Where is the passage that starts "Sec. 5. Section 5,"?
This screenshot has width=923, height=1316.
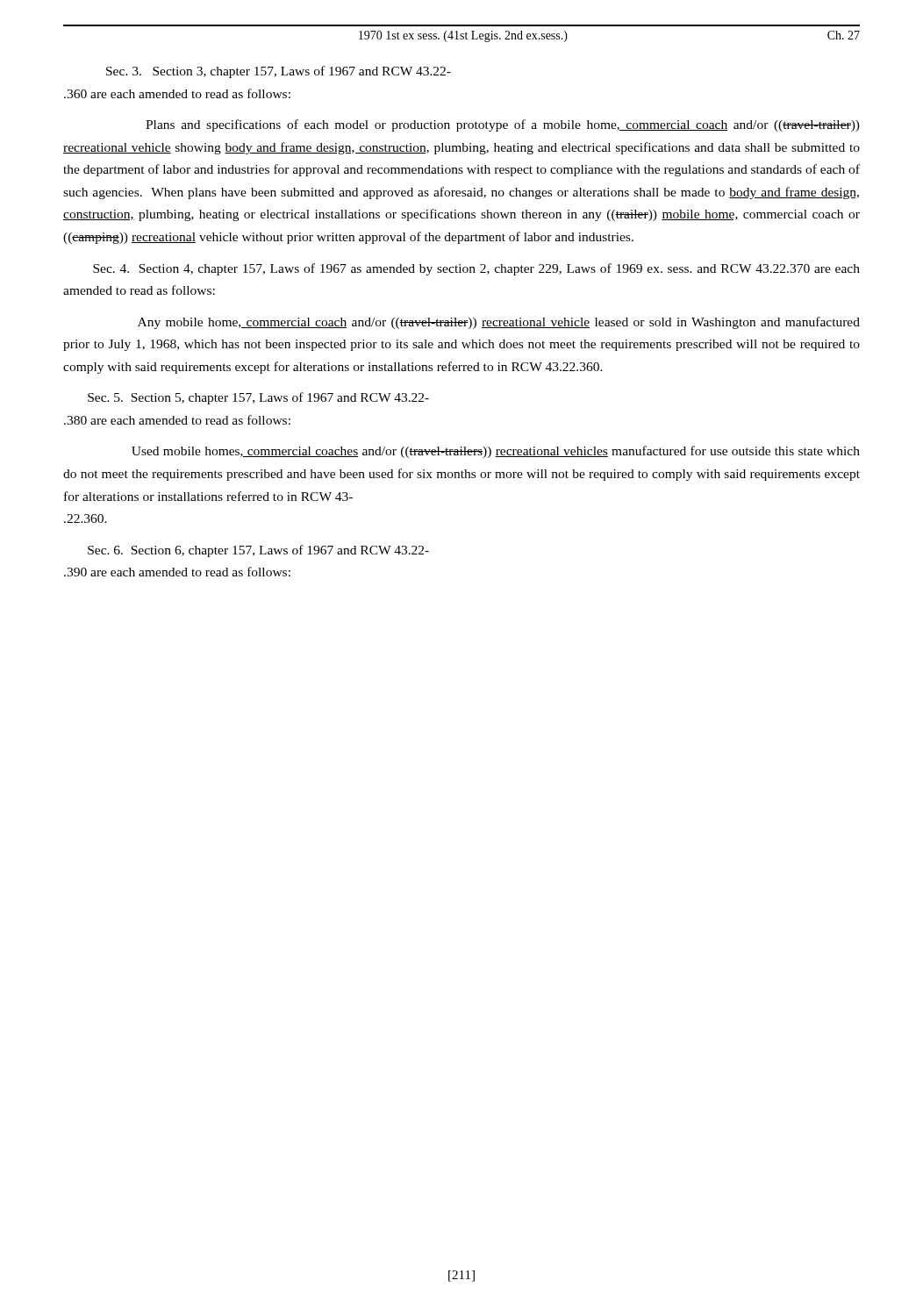pos(258,398)
